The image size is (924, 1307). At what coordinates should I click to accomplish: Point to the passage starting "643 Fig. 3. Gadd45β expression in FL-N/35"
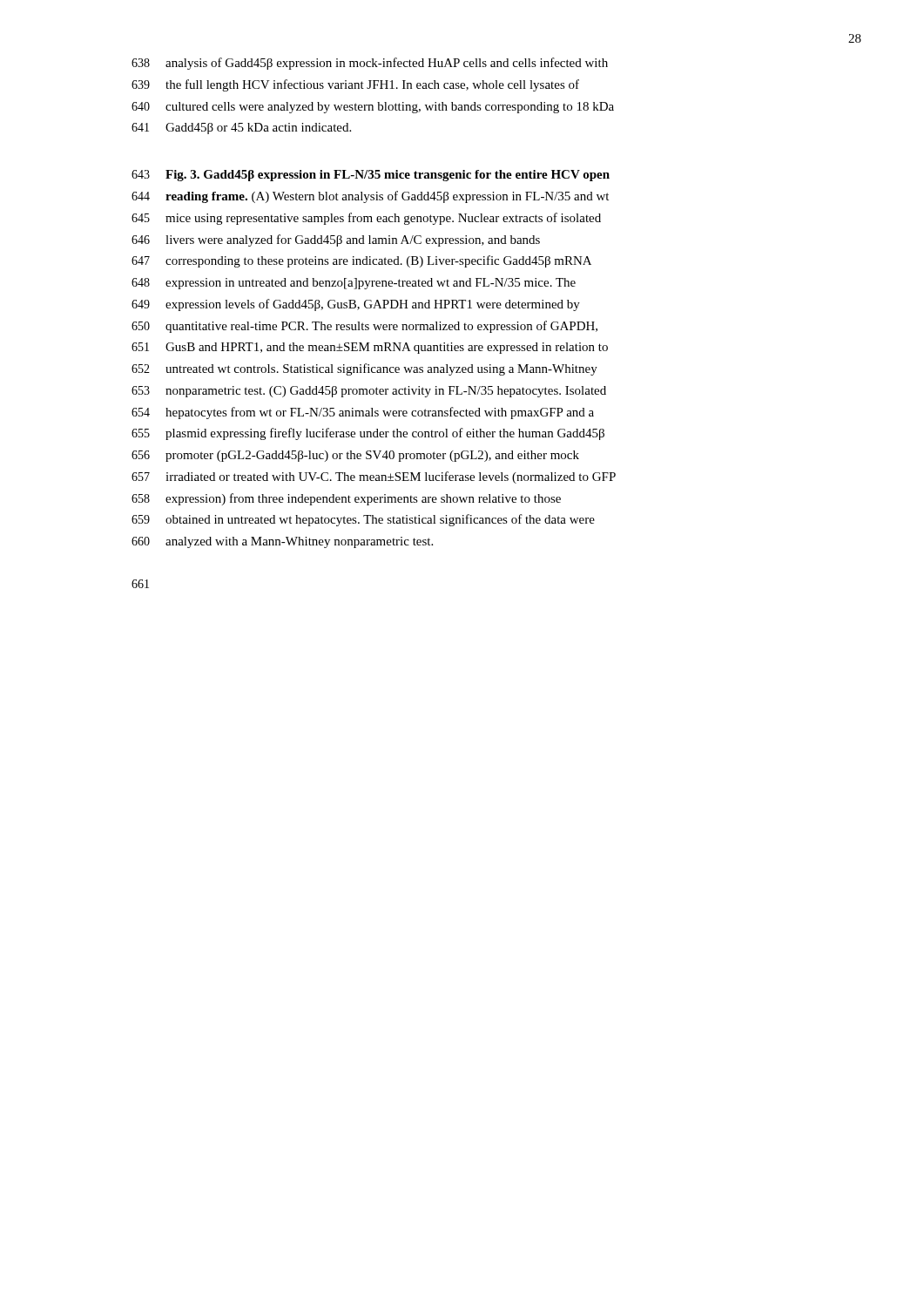click(x=476, y=358)
